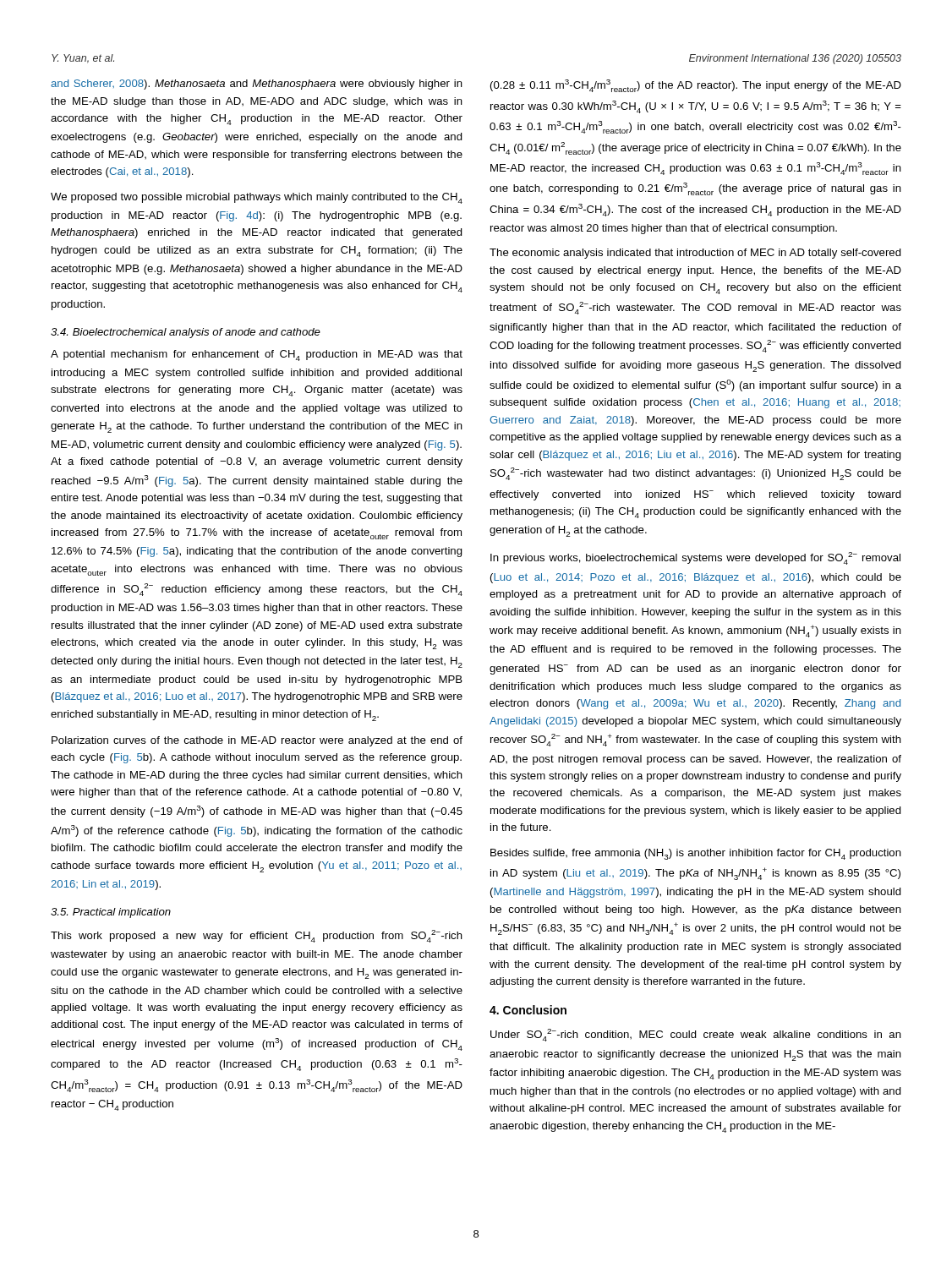
Task: Select the block starting "3.4. Bioelectrochemical analysis of anode"
Action: (186, 332)
